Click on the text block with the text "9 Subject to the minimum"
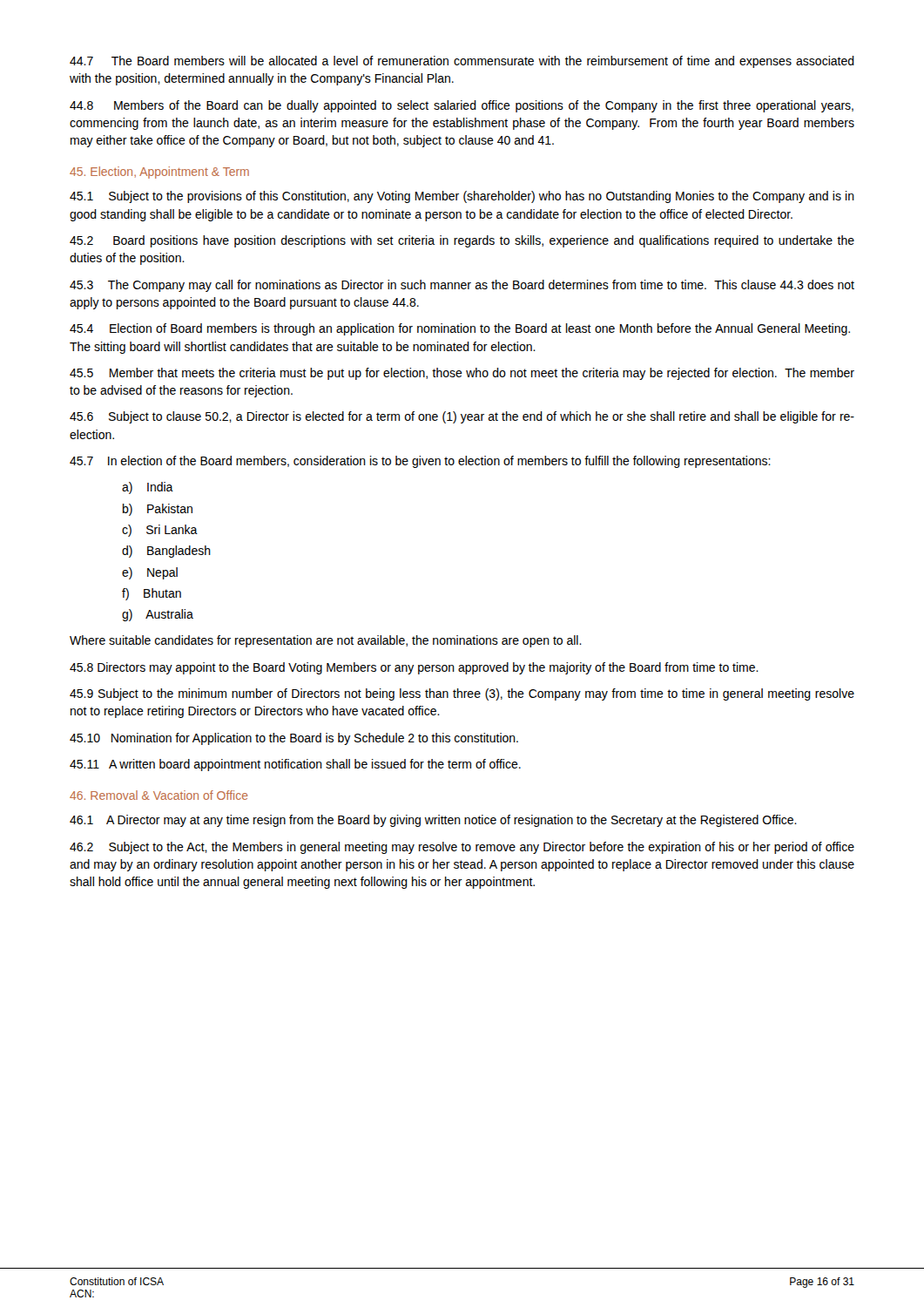This screenshot has height=1307, width=924. coord(462,702)
